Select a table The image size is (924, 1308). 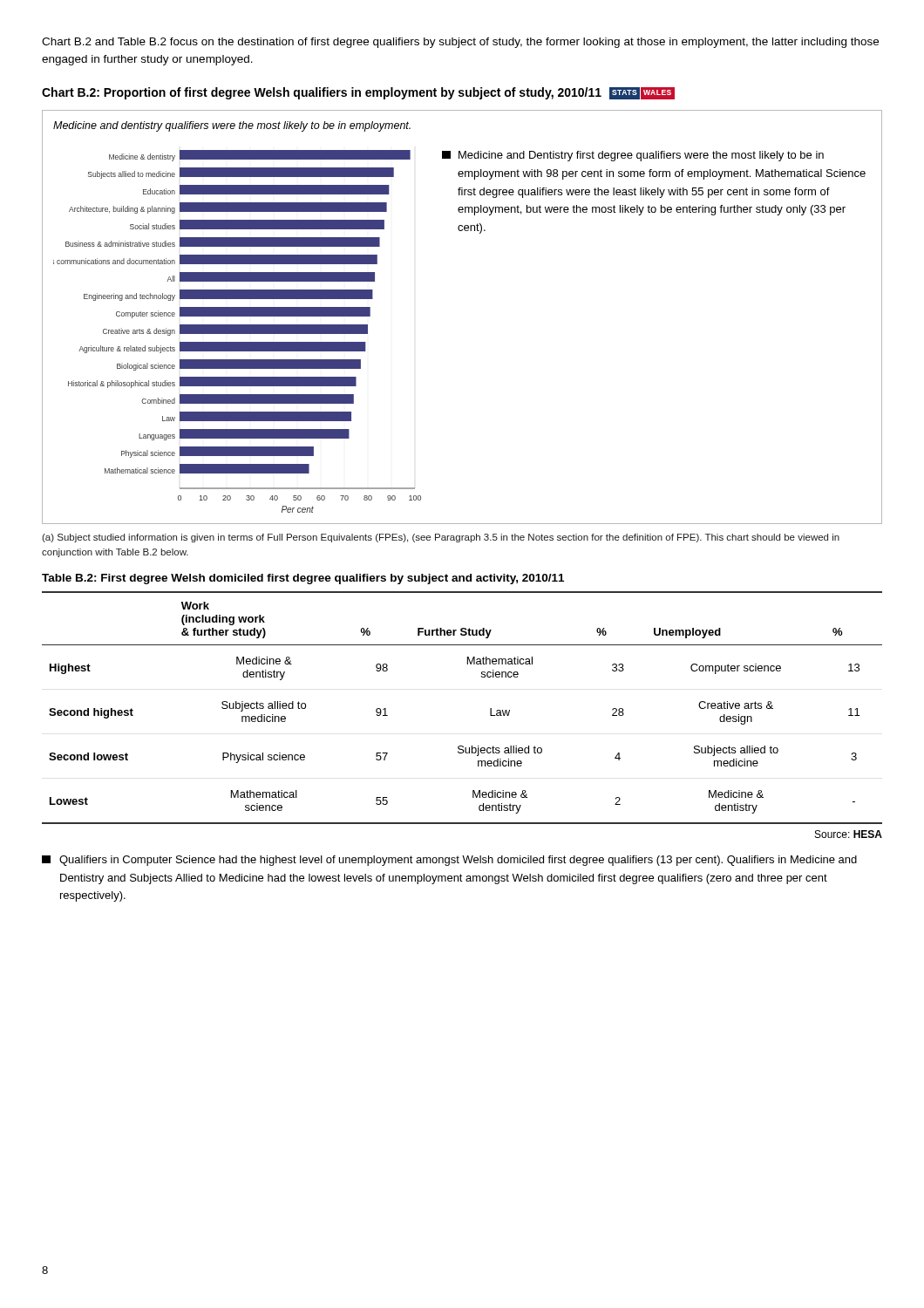click(462, 708)
